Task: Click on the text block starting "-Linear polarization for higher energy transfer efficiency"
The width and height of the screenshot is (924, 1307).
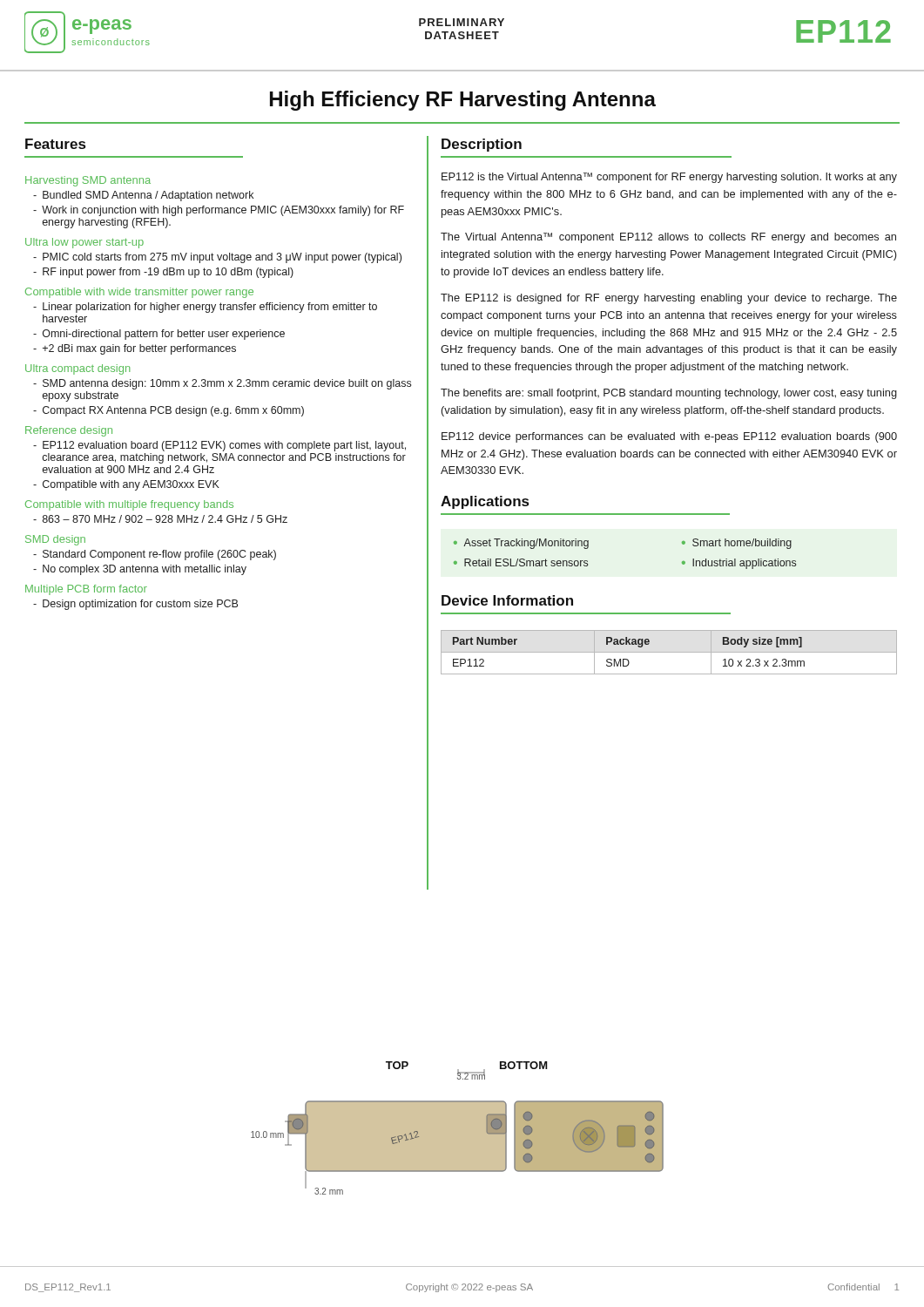Action: [226, 313]
